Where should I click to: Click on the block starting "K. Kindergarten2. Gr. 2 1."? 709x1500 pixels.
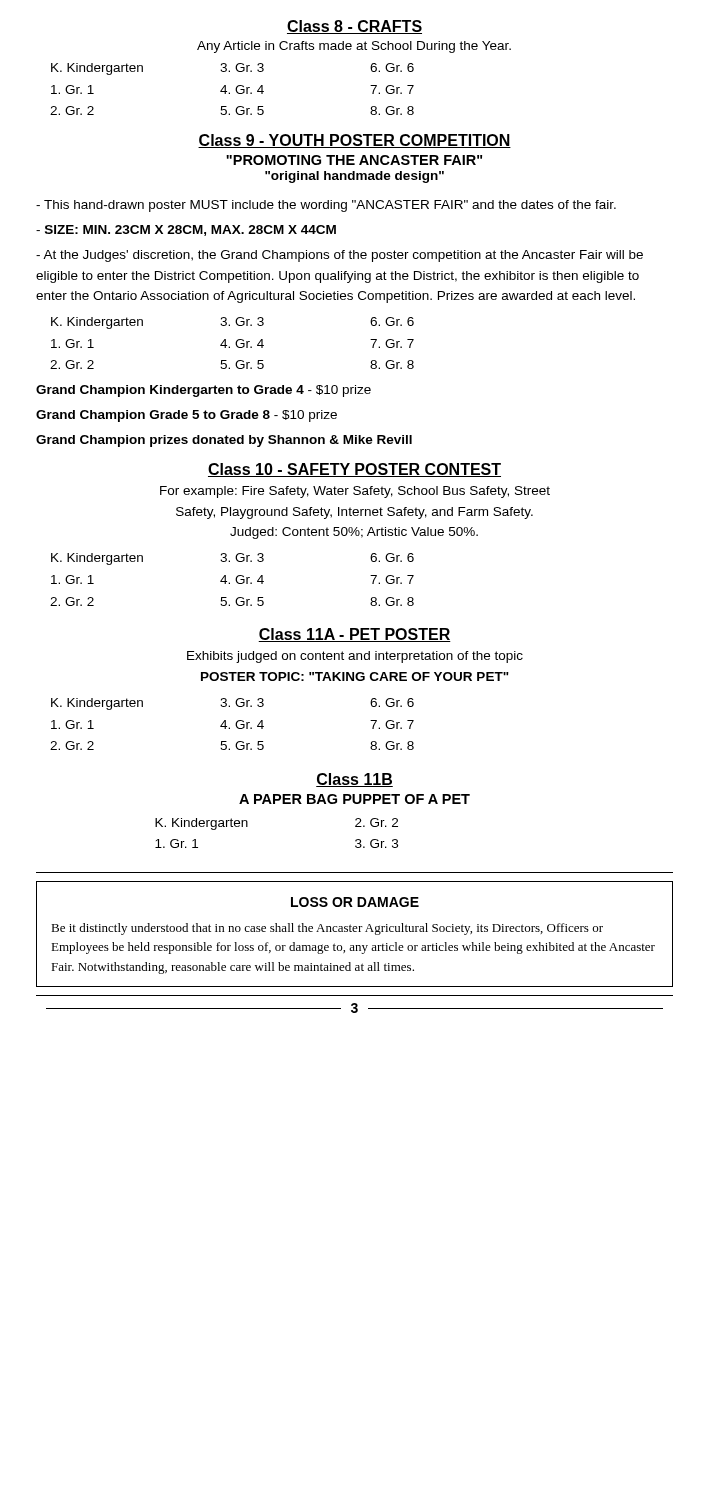pyautogui.click(x=354, y=833)
